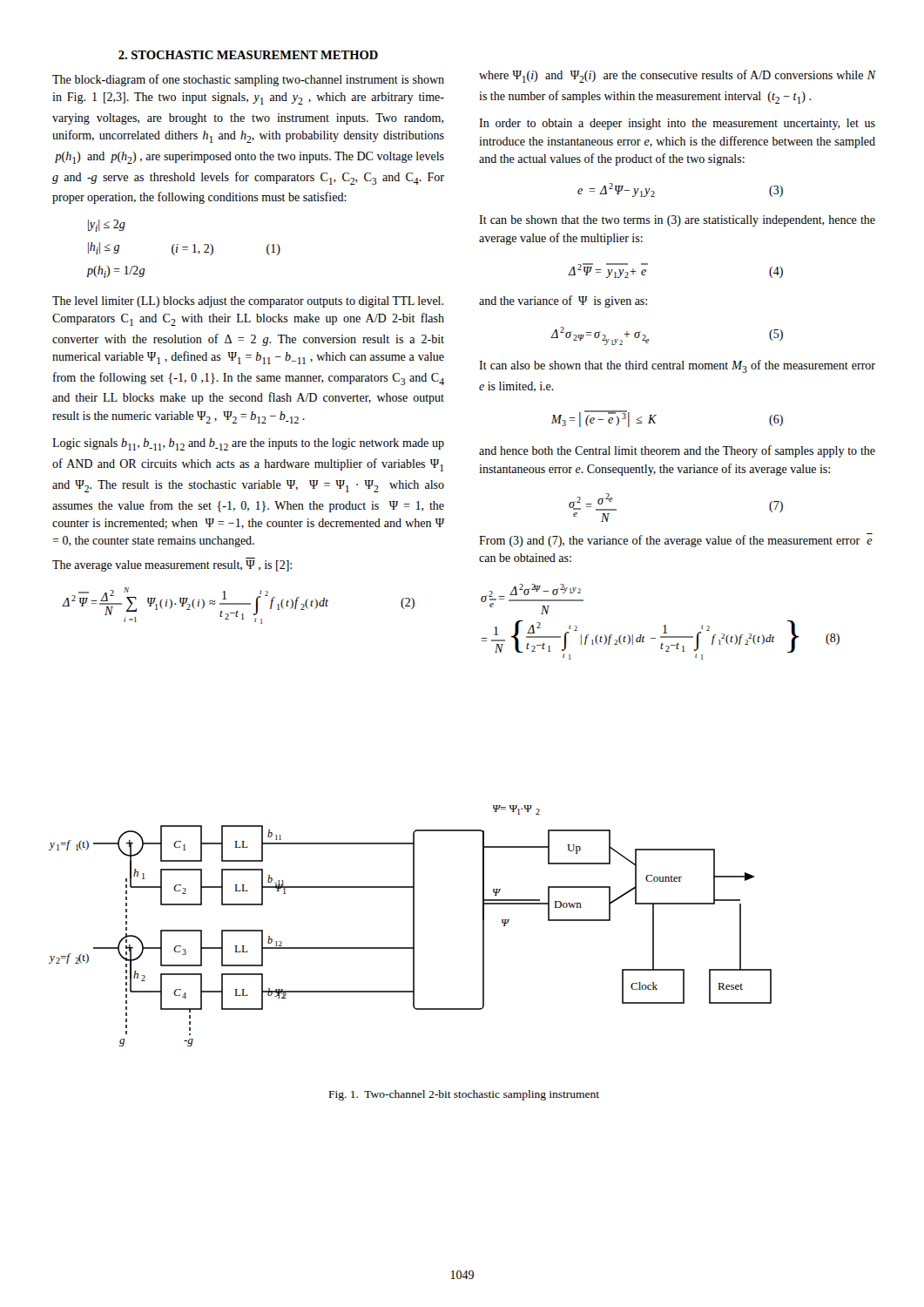The width and height of the screenshot is (924, 1307).
Task: Find the passage starting "Δ 2 σ 2 Ψ = σ"
Action: coord(606,336)
